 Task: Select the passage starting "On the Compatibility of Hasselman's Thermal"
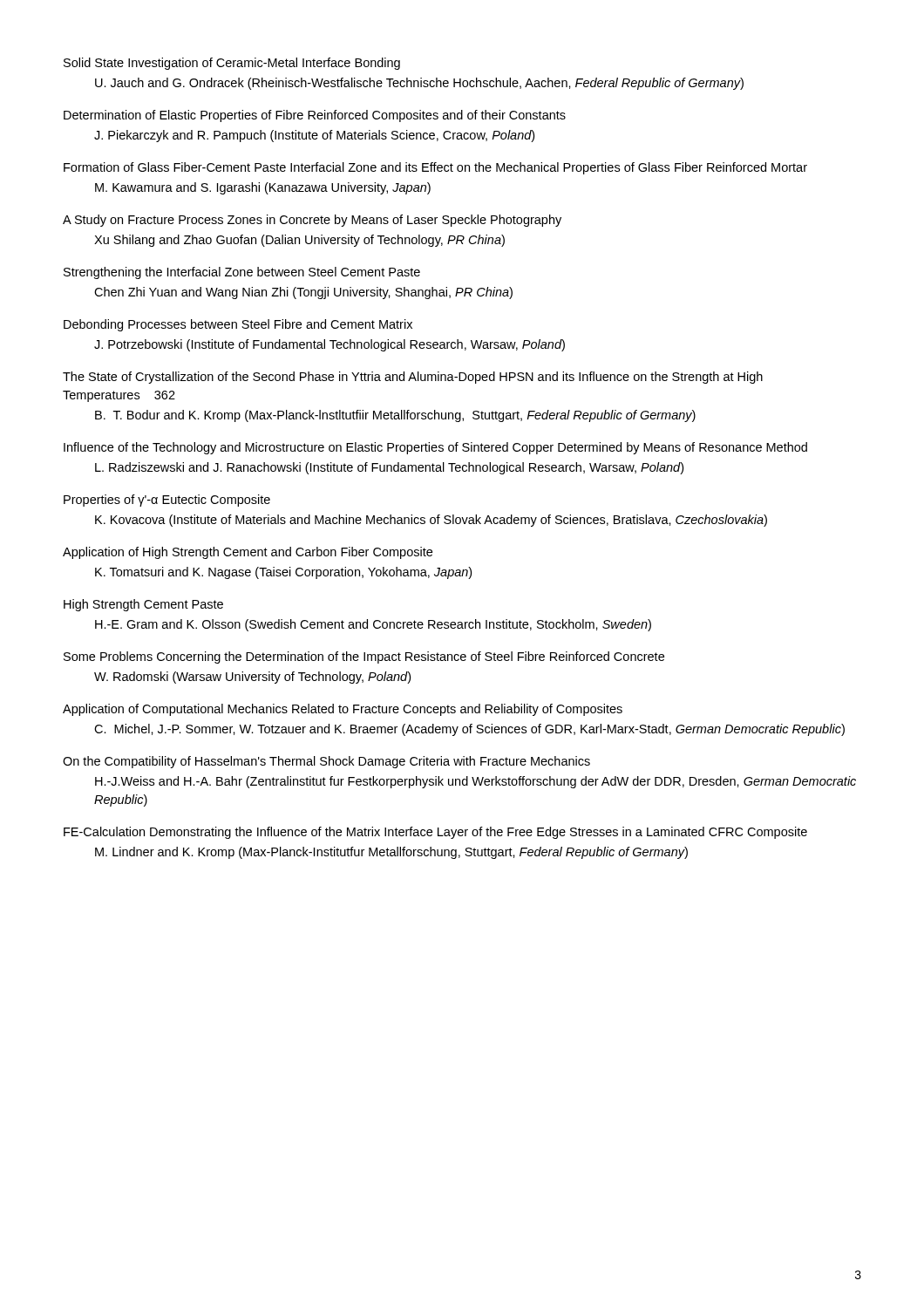pos(462,781)
